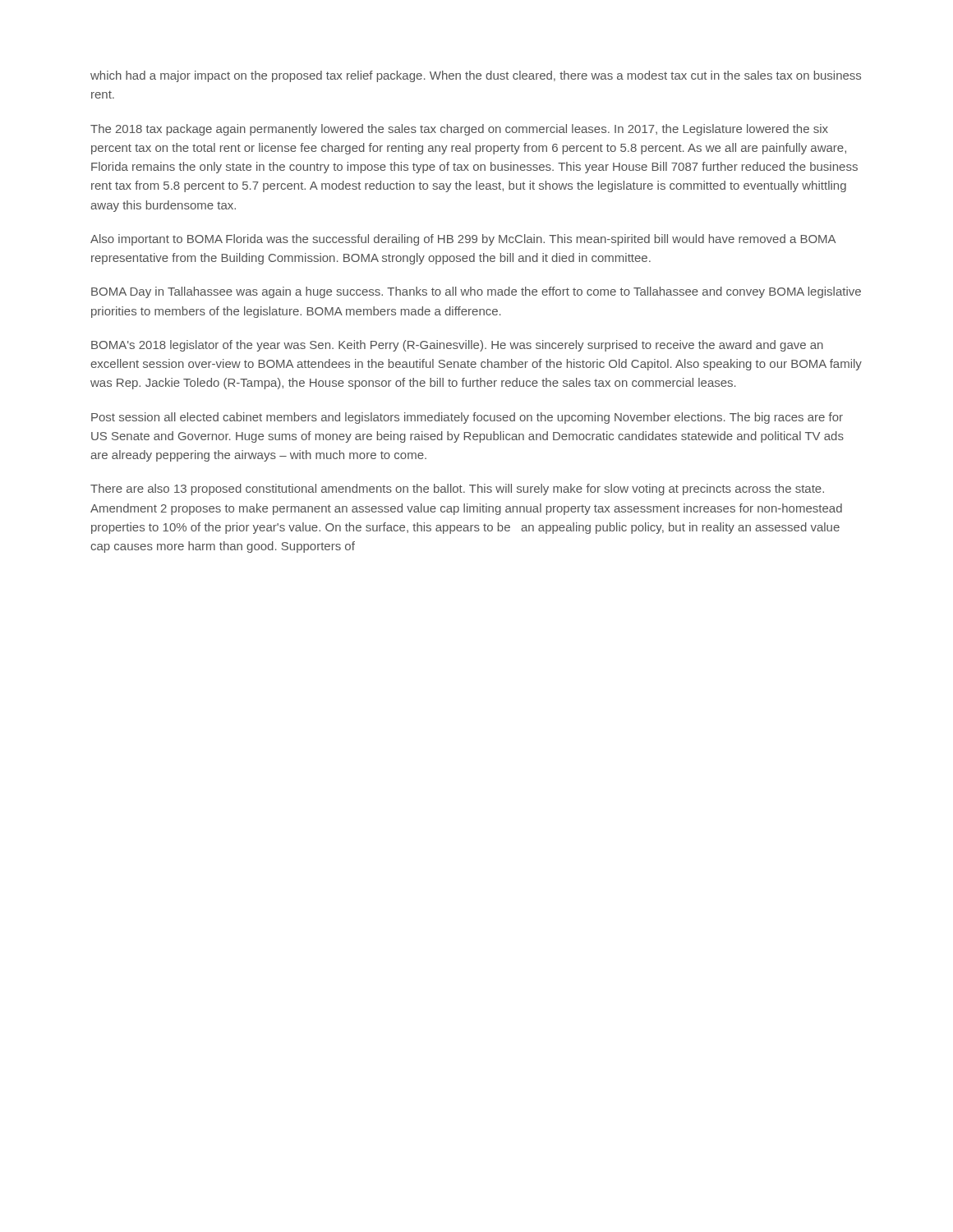Click on the text block that says "Also important to BOMA Florida was the"
Image resolution: width=953 pixels, height=1232 pixels.
(463, 248)
